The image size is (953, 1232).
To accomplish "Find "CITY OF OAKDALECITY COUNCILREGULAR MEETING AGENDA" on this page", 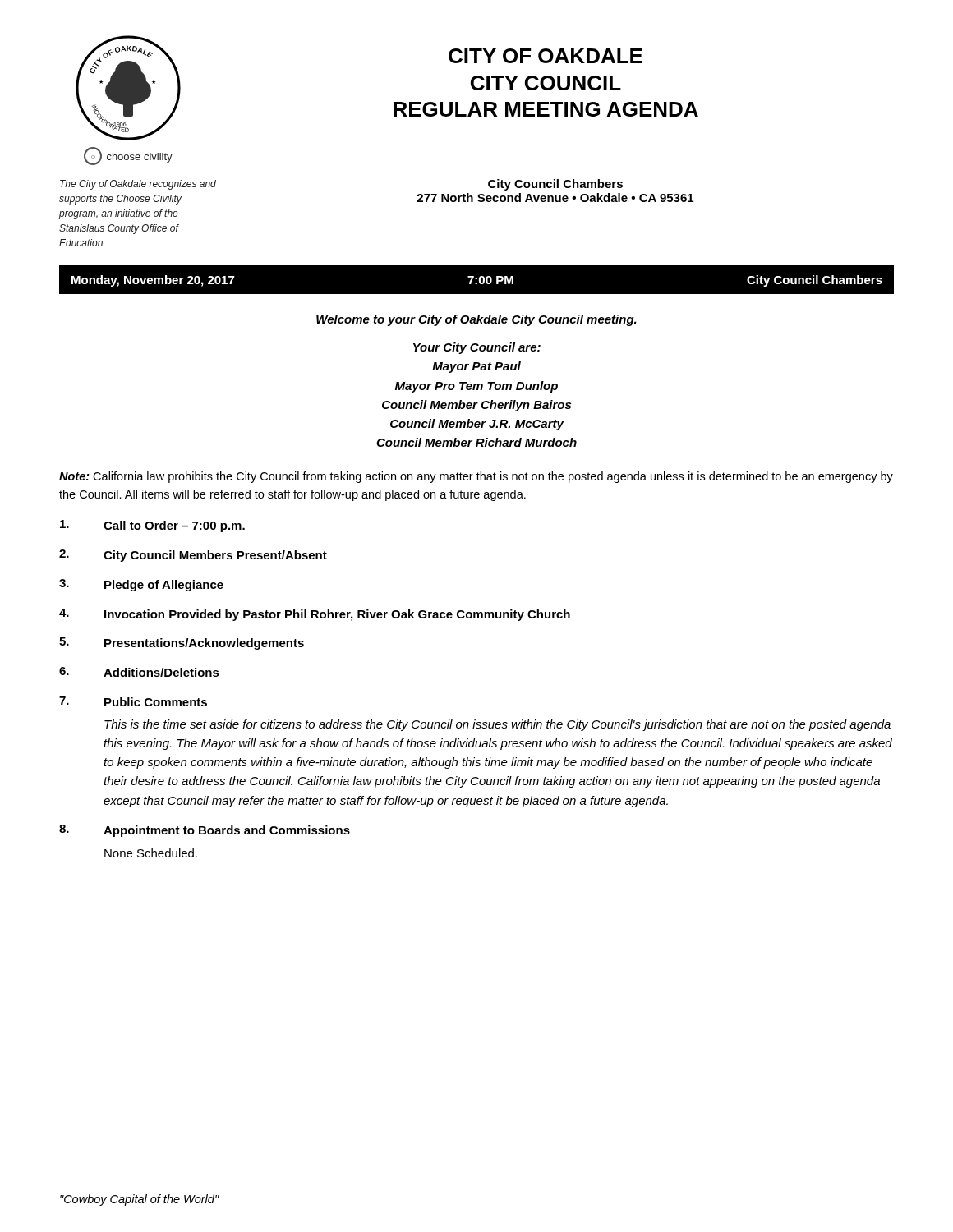I will [545, 83].
